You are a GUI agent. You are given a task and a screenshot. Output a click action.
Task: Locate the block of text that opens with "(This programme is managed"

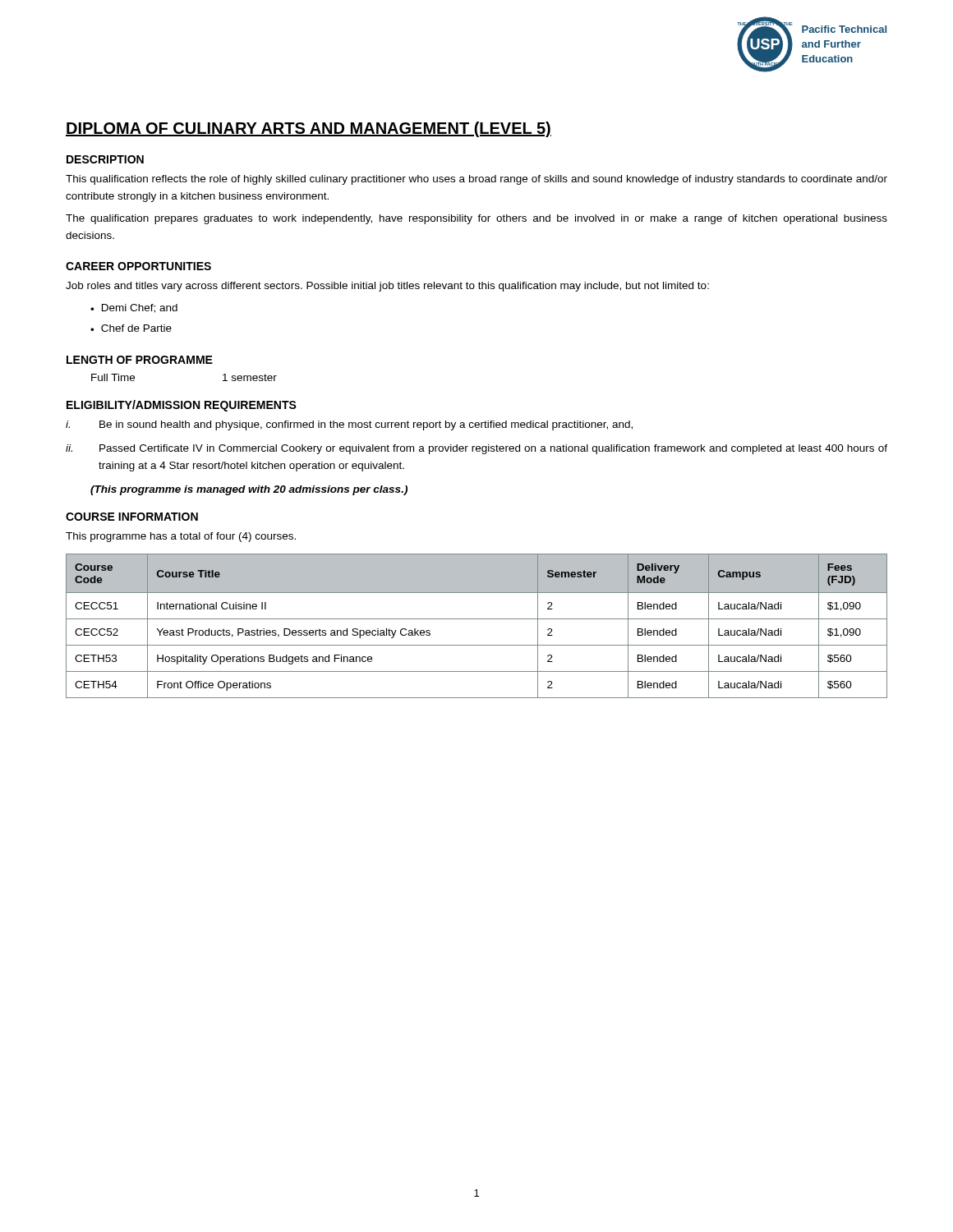(249, 489)
